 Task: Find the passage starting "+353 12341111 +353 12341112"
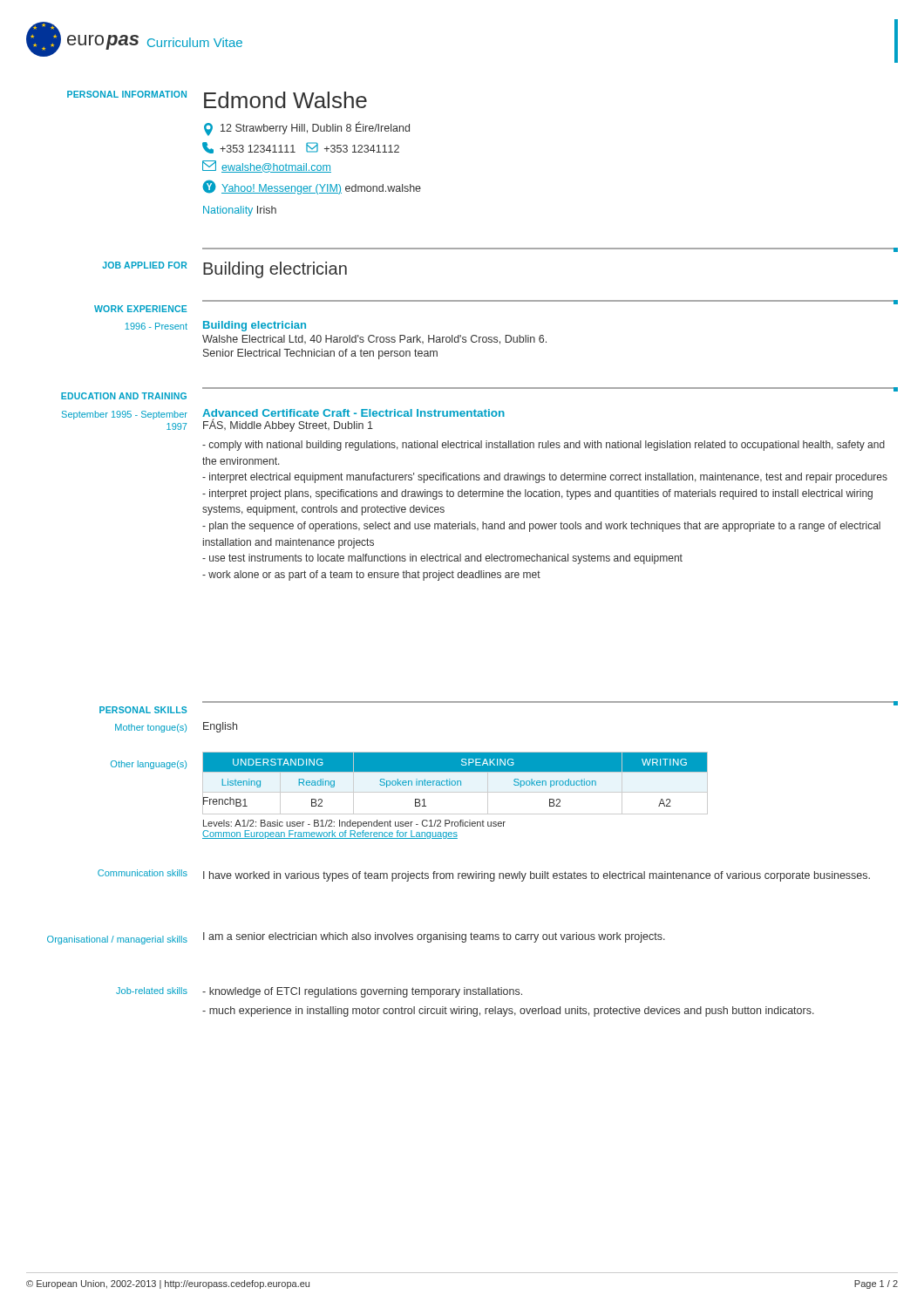coord(301,149)
